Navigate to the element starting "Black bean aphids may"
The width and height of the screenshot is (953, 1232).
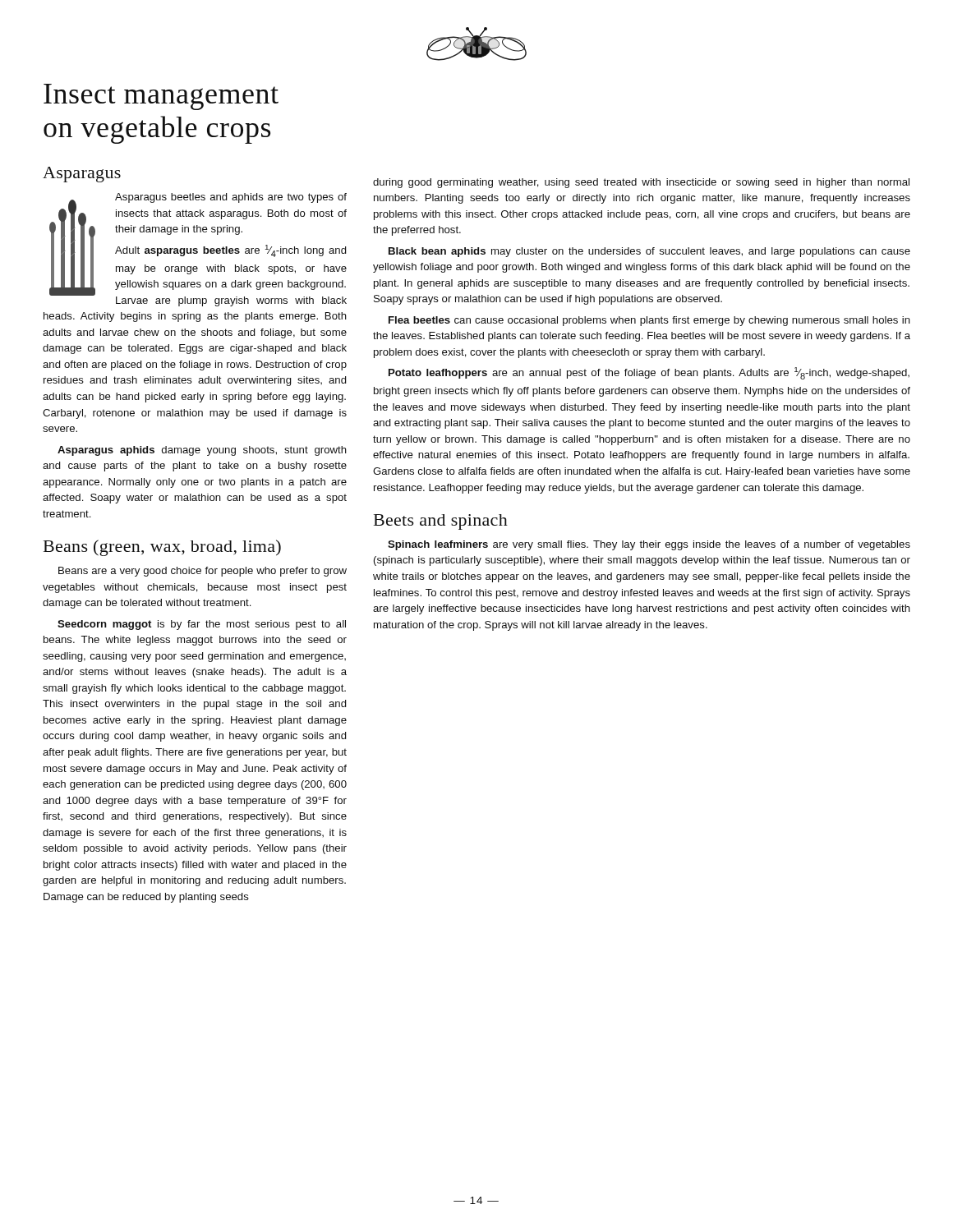click(642, 275)
